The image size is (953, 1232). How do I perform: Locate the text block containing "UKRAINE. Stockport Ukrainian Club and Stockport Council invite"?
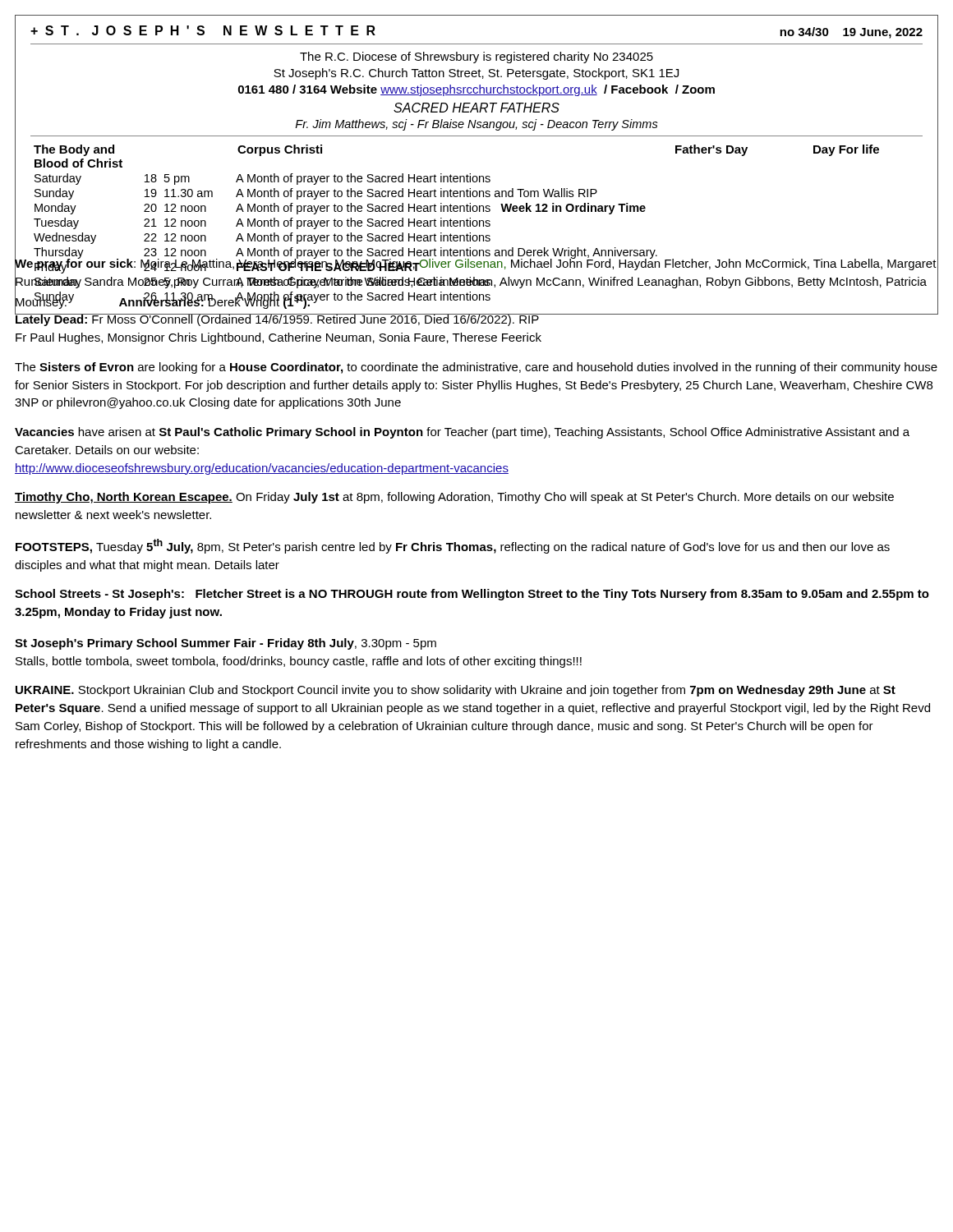473,717
